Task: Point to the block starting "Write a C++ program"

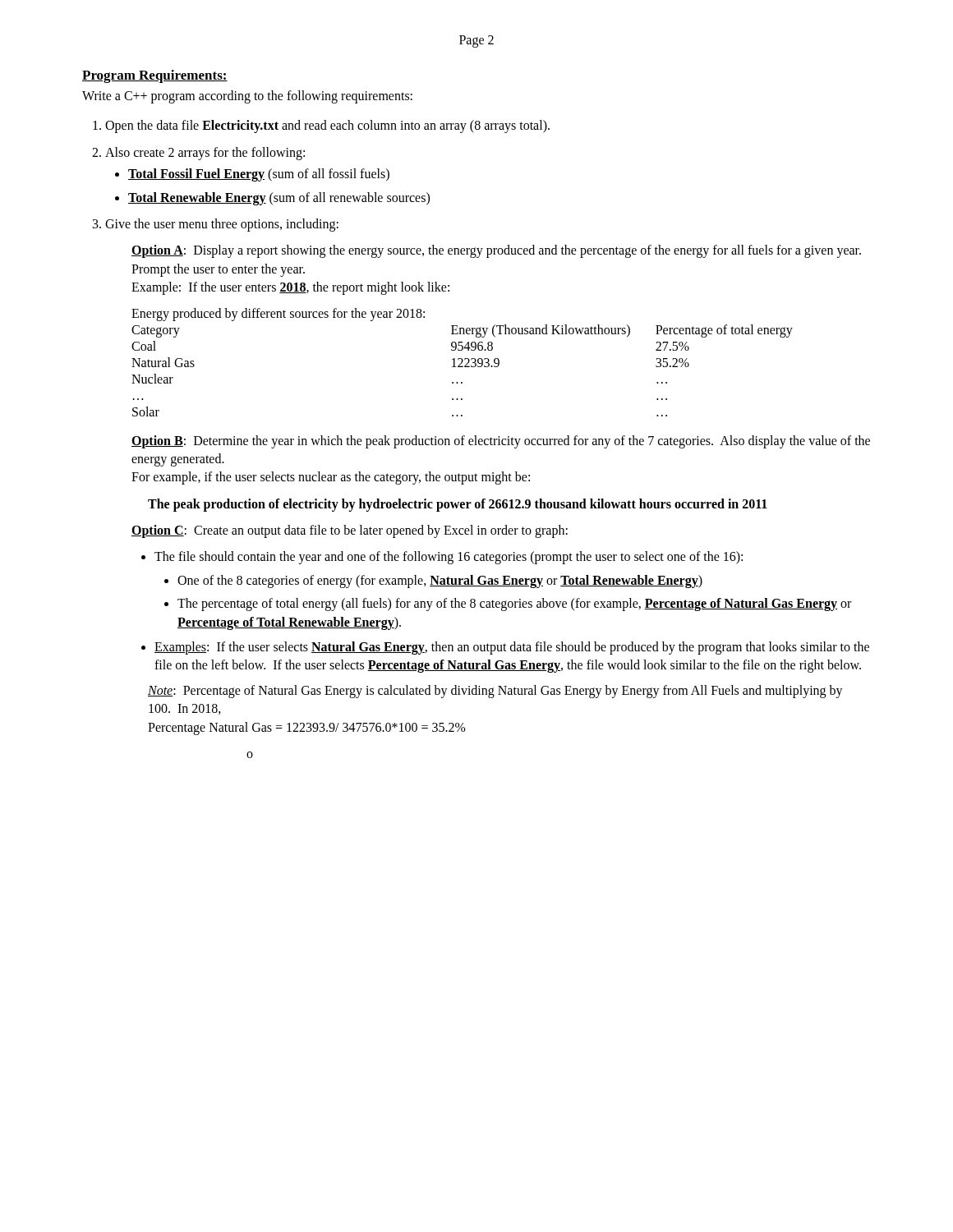Action: pos(248,96)
